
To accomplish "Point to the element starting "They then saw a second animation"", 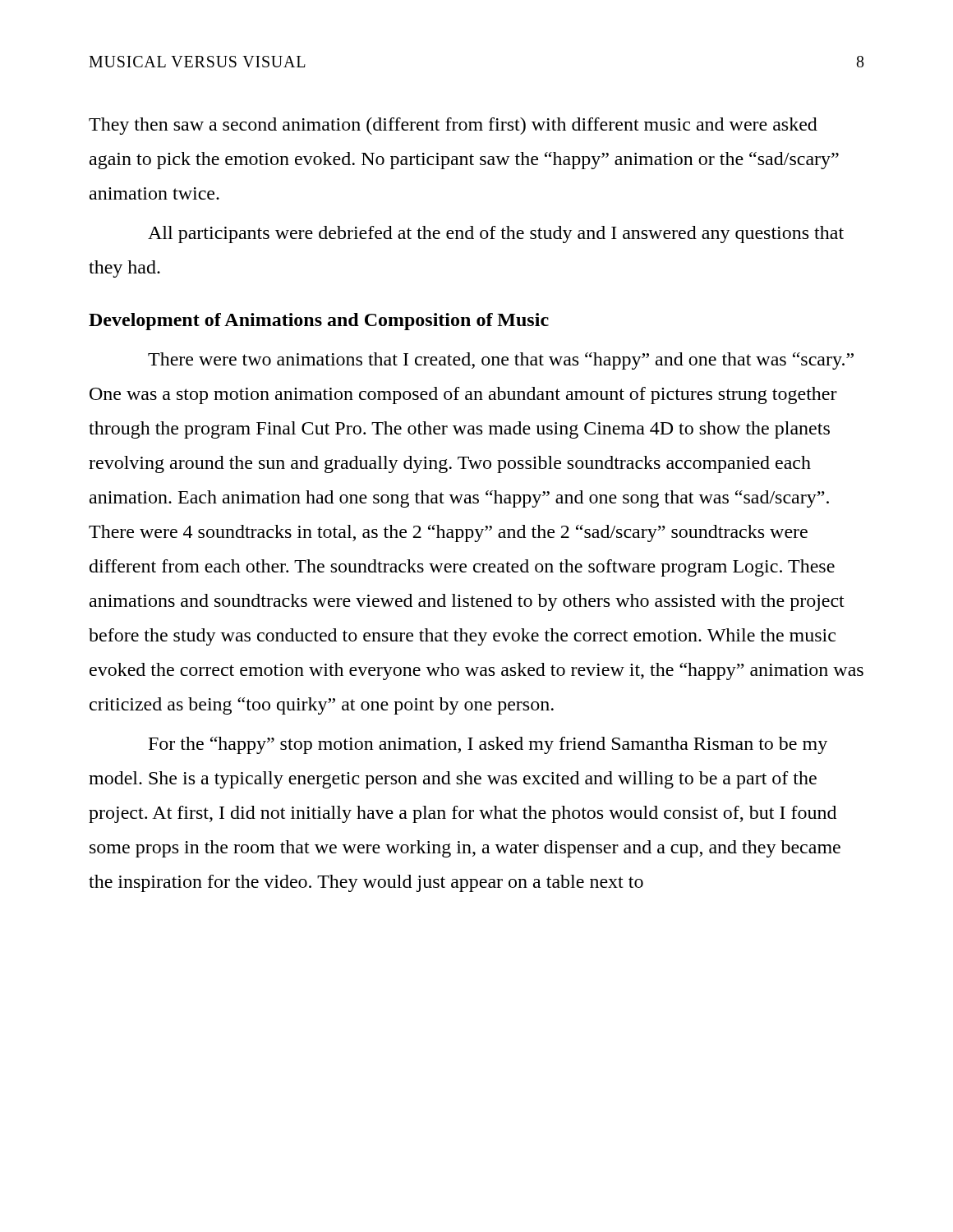I will [464, 158].
